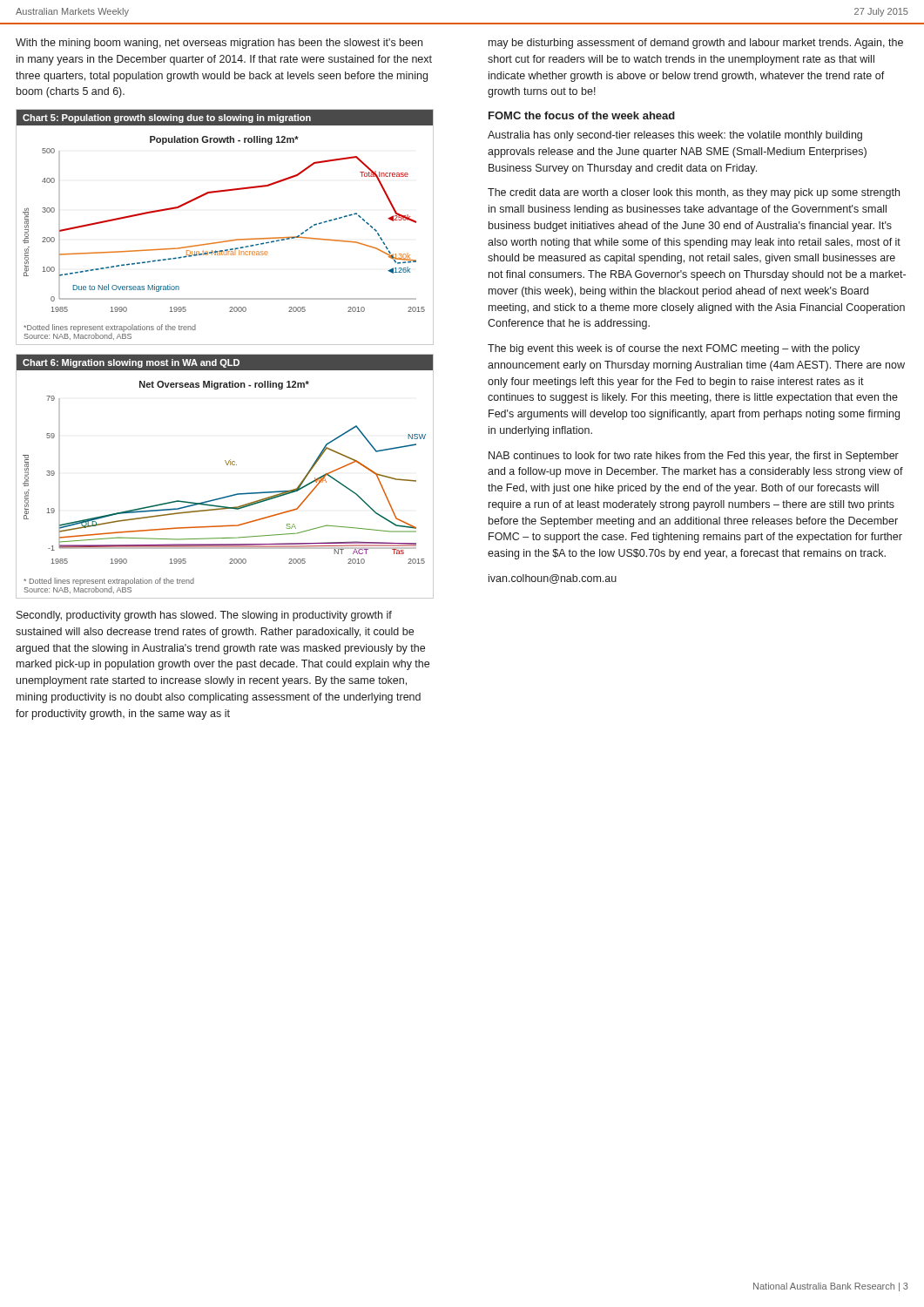Select the passage starting "Australia has only second-tier releases this week:"
This screenshot has height=1307, width=924.
pyautogui.click(x=677, y=151)
